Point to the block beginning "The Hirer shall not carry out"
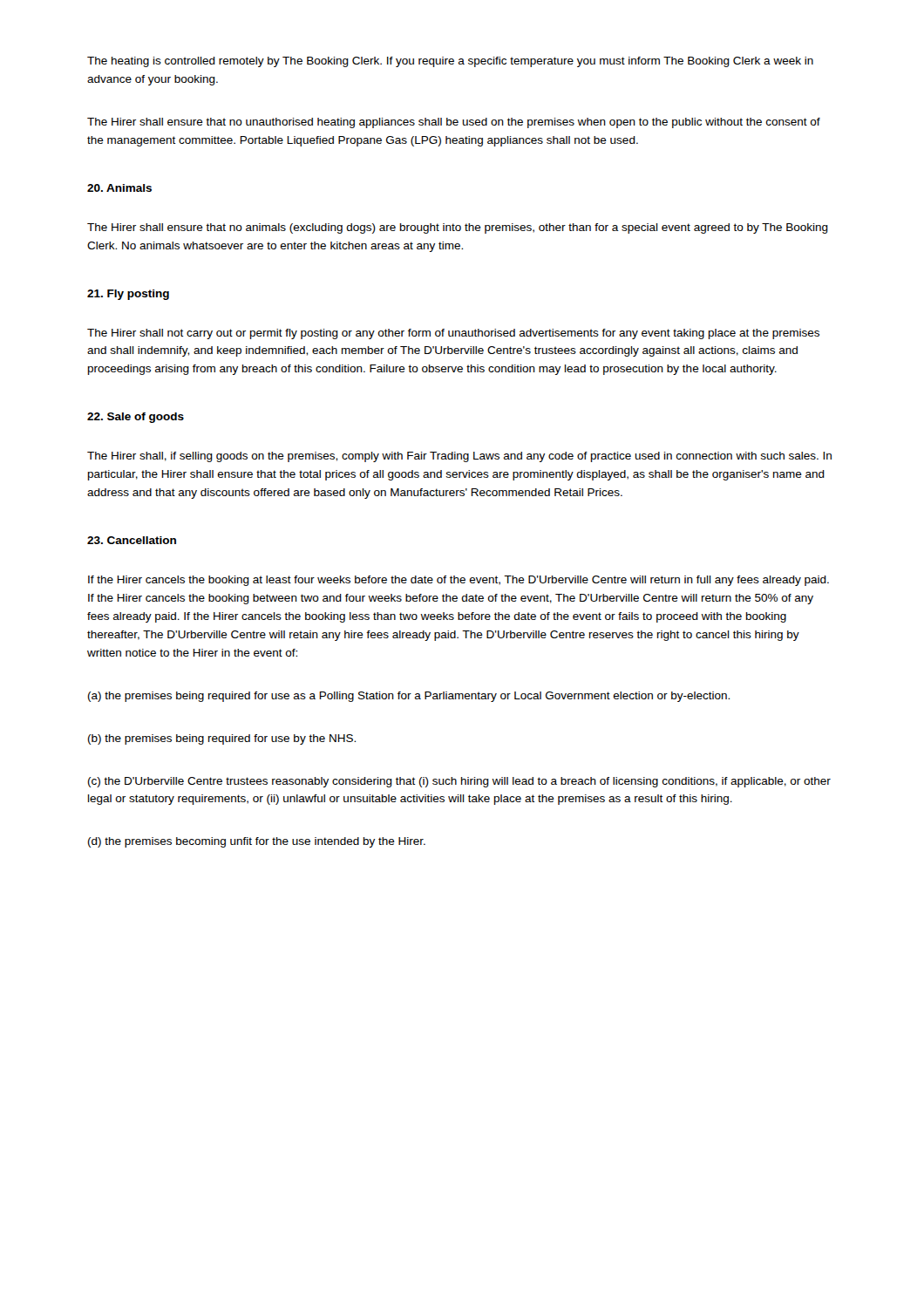The width and height of the screenshot is (924, 1308). coord(453,350)
